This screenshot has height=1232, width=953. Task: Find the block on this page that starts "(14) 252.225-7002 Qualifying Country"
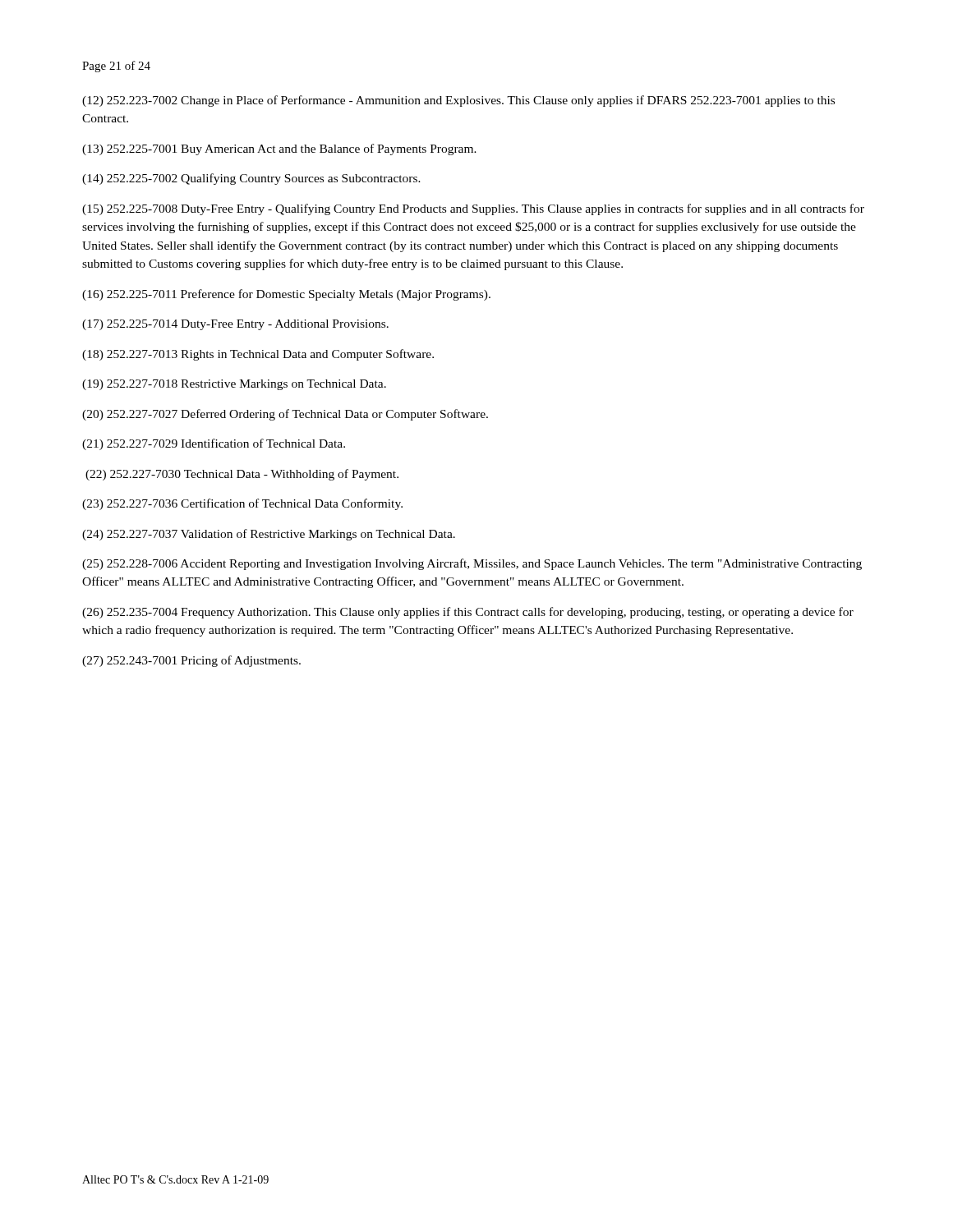(x=252, y=178)
